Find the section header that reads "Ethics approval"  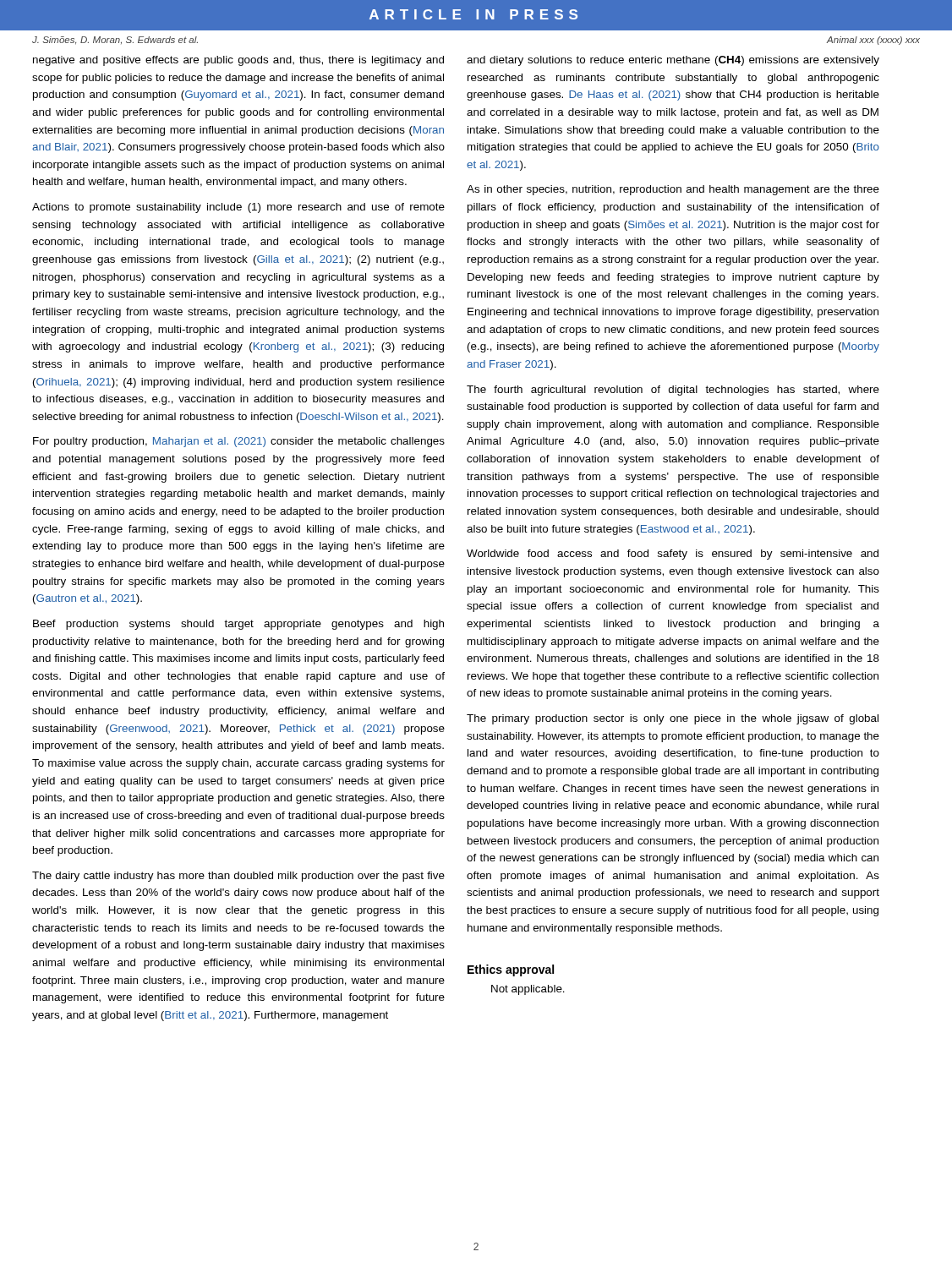511,970
